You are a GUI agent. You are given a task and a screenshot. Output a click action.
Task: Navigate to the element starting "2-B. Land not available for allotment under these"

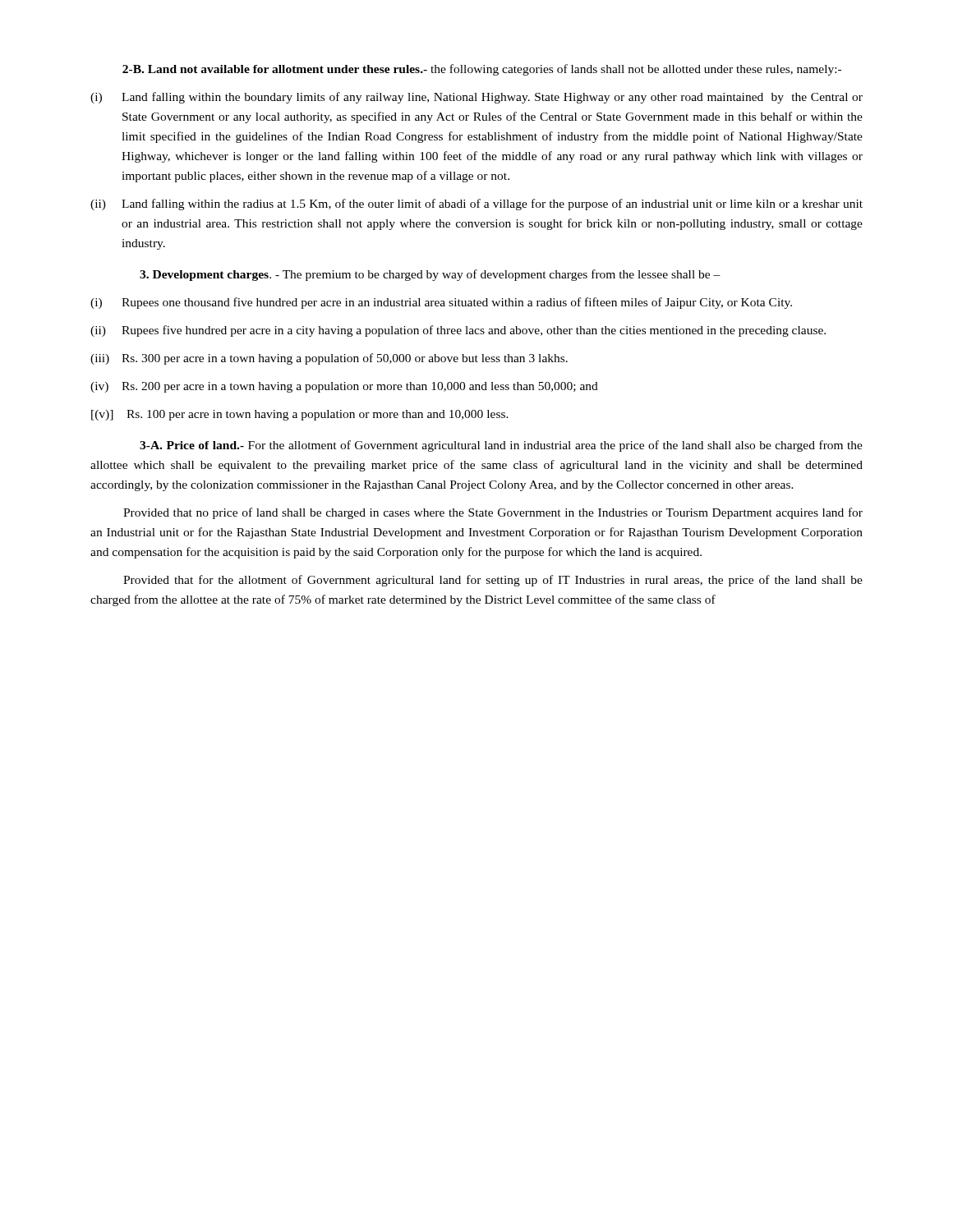pos(476,69)
